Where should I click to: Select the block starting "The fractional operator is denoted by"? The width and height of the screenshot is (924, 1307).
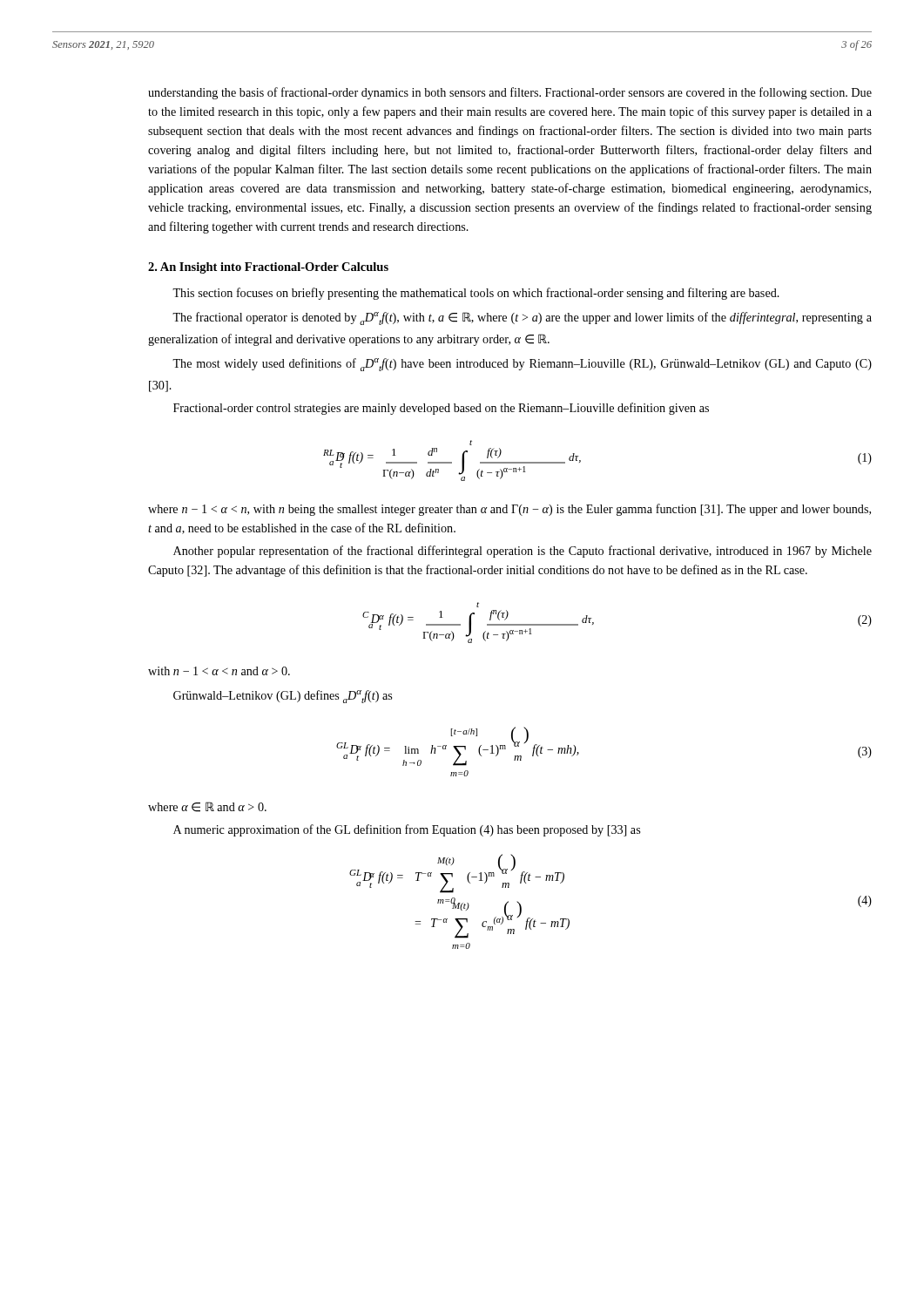tap(510, 327)
